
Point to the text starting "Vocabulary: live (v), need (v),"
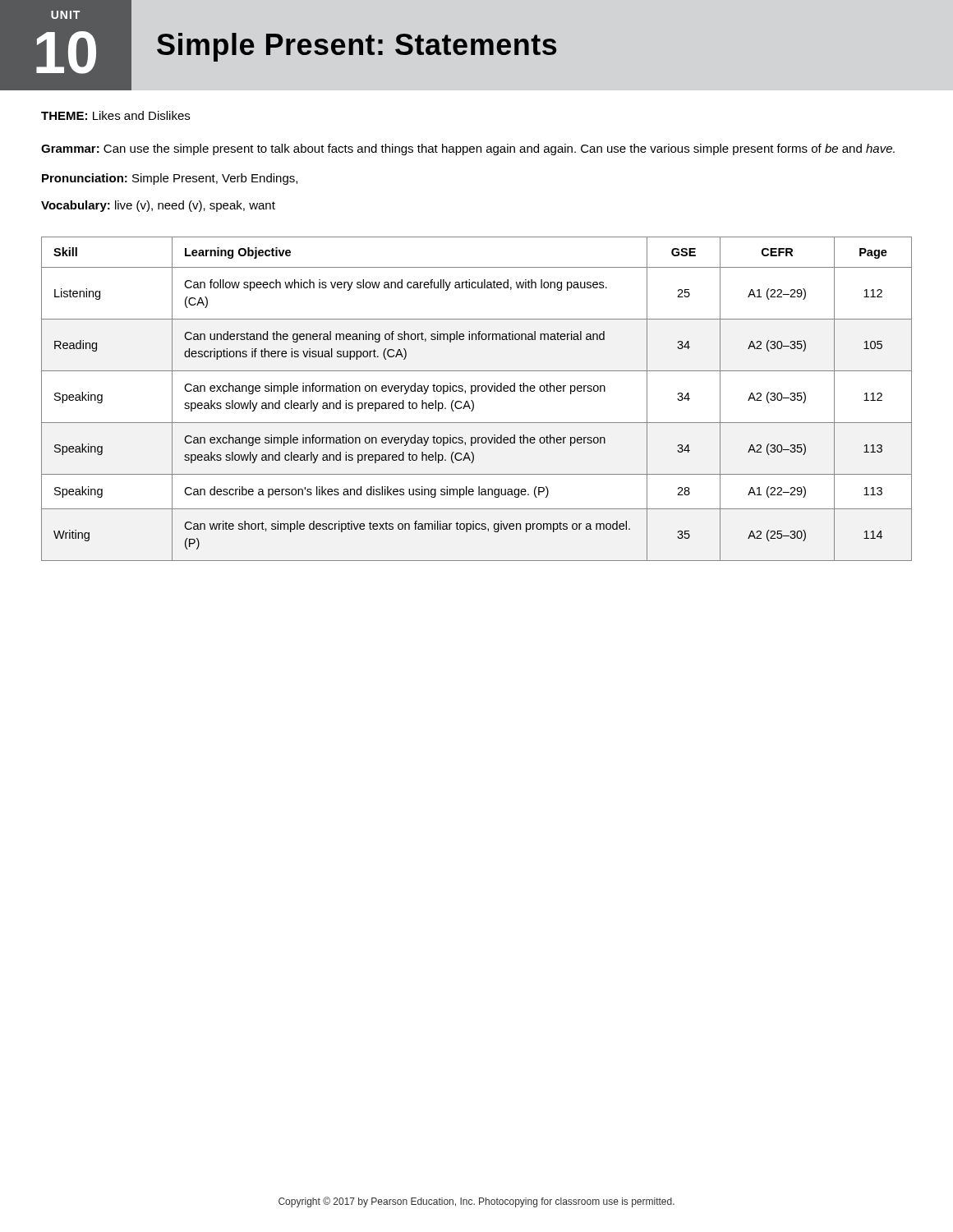tap(158, 205)
